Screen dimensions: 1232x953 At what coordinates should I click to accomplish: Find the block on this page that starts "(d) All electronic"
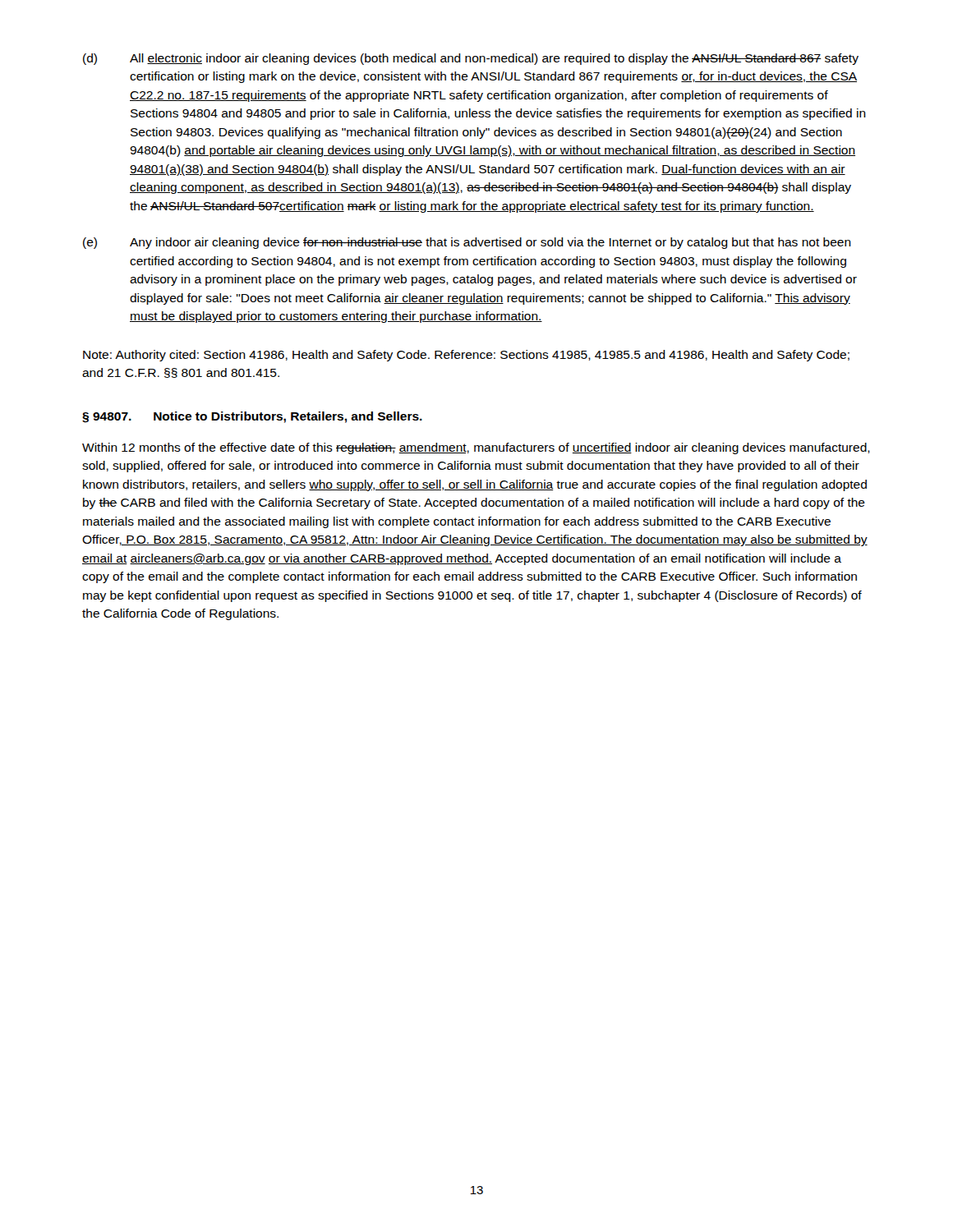476,132
